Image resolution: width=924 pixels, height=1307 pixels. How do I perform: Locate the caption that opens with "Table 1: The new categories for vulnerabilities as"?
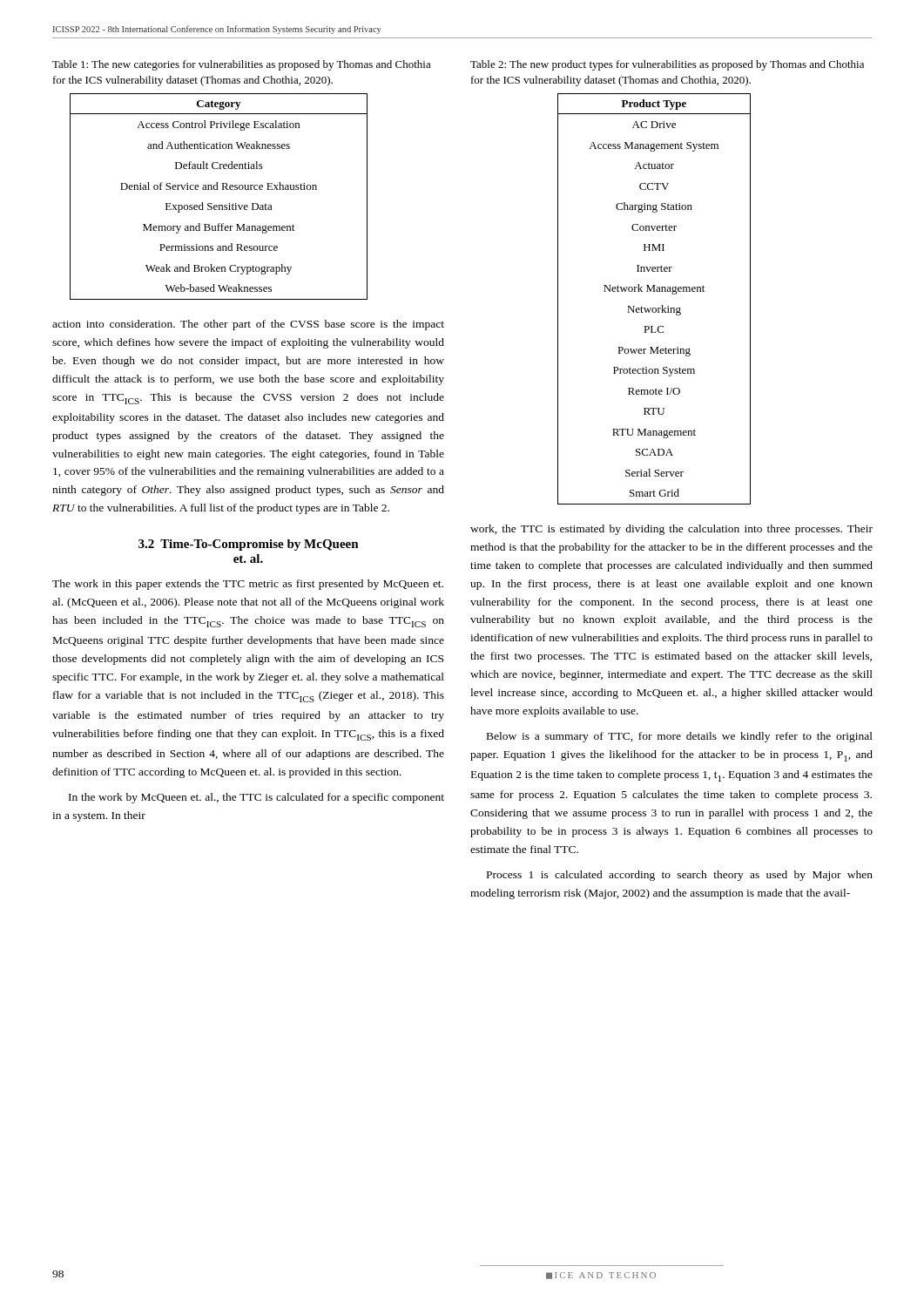point(242,72)
